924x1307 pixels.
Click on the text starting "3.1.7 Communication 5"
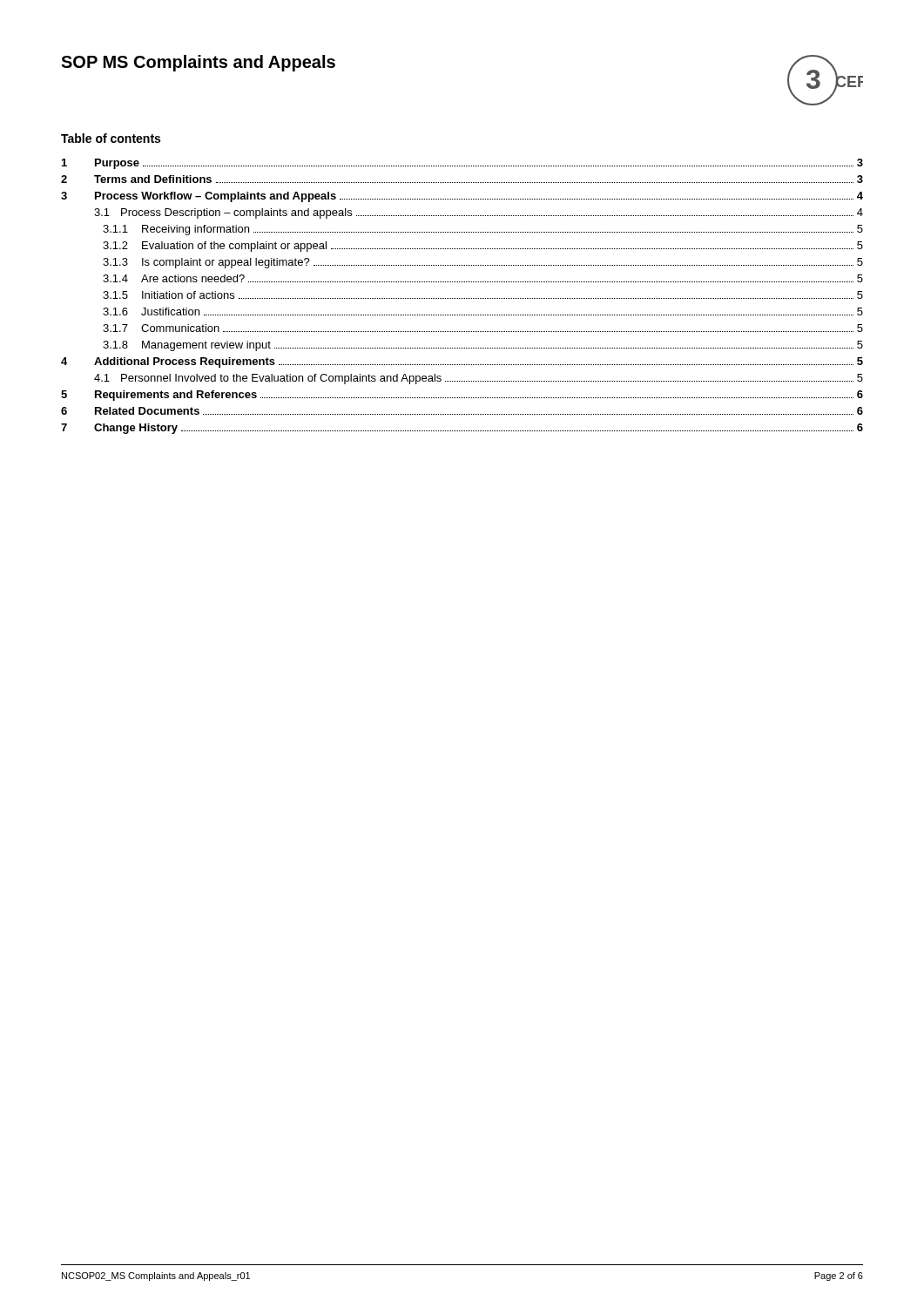(x=483, y=328)
